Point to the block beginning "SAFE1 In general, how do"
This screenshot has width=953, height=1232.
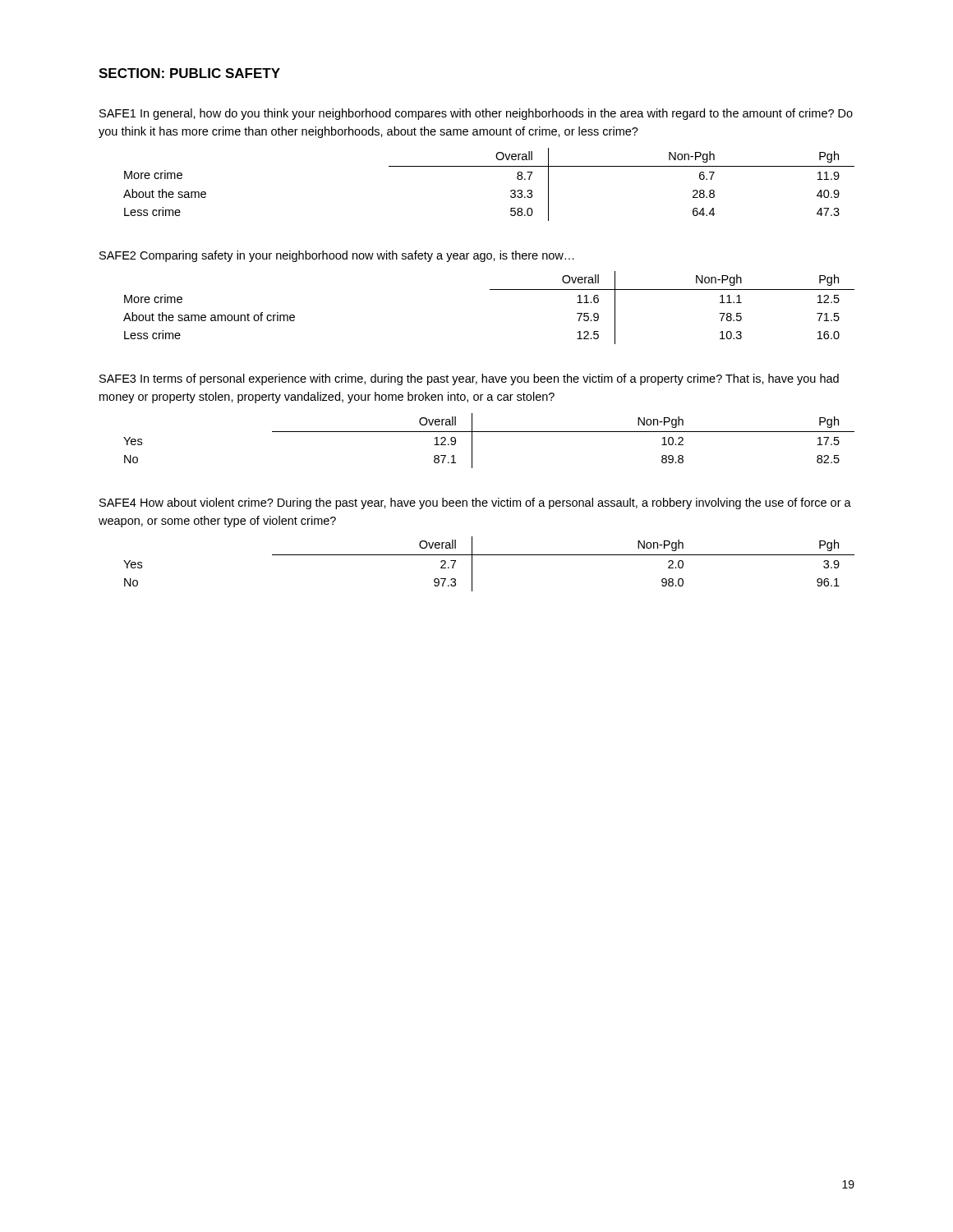click(x=476, y=122)
